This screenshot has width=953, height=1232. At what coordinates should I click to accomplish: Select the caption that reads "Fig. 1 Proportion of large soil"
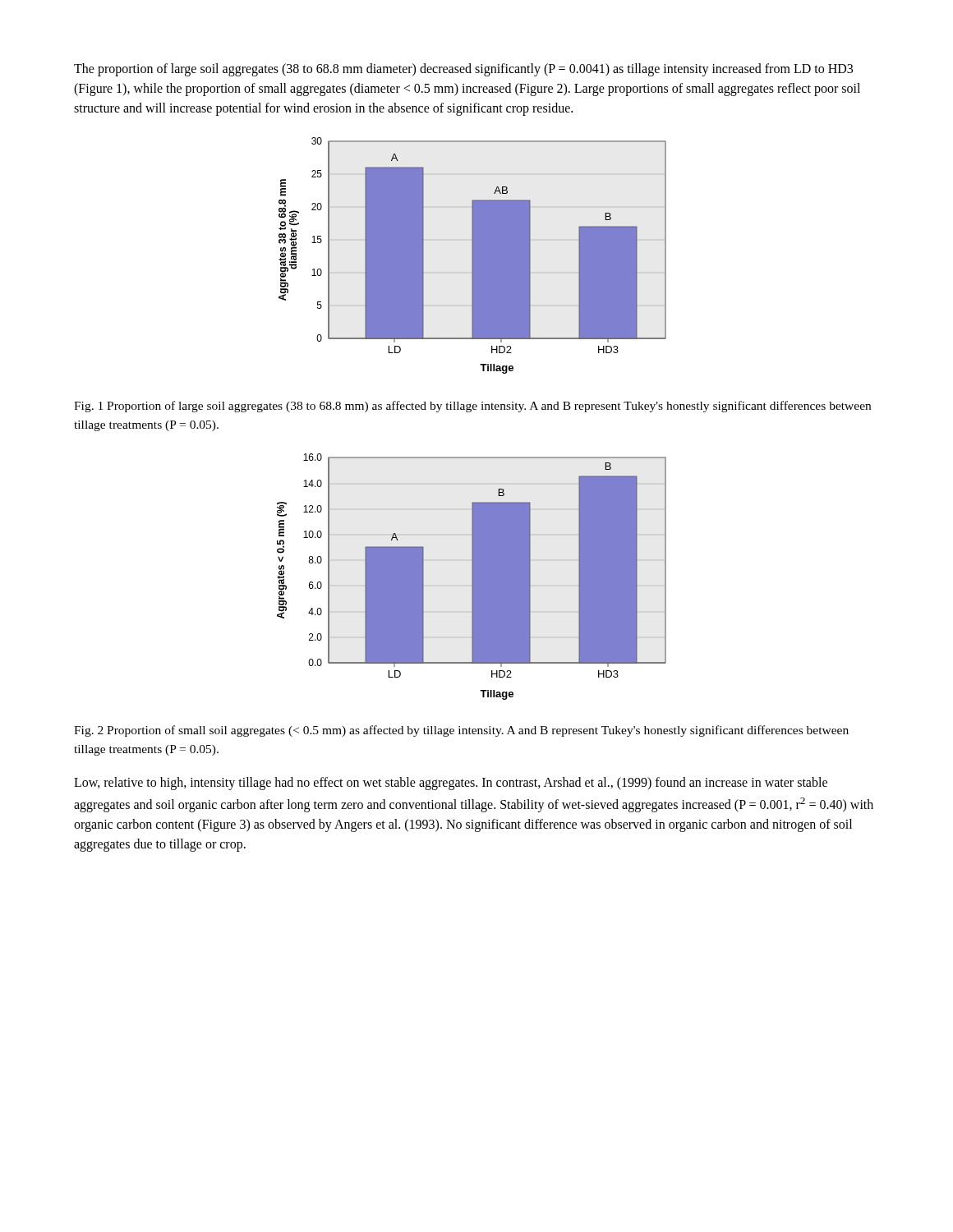tap(473, 415)
